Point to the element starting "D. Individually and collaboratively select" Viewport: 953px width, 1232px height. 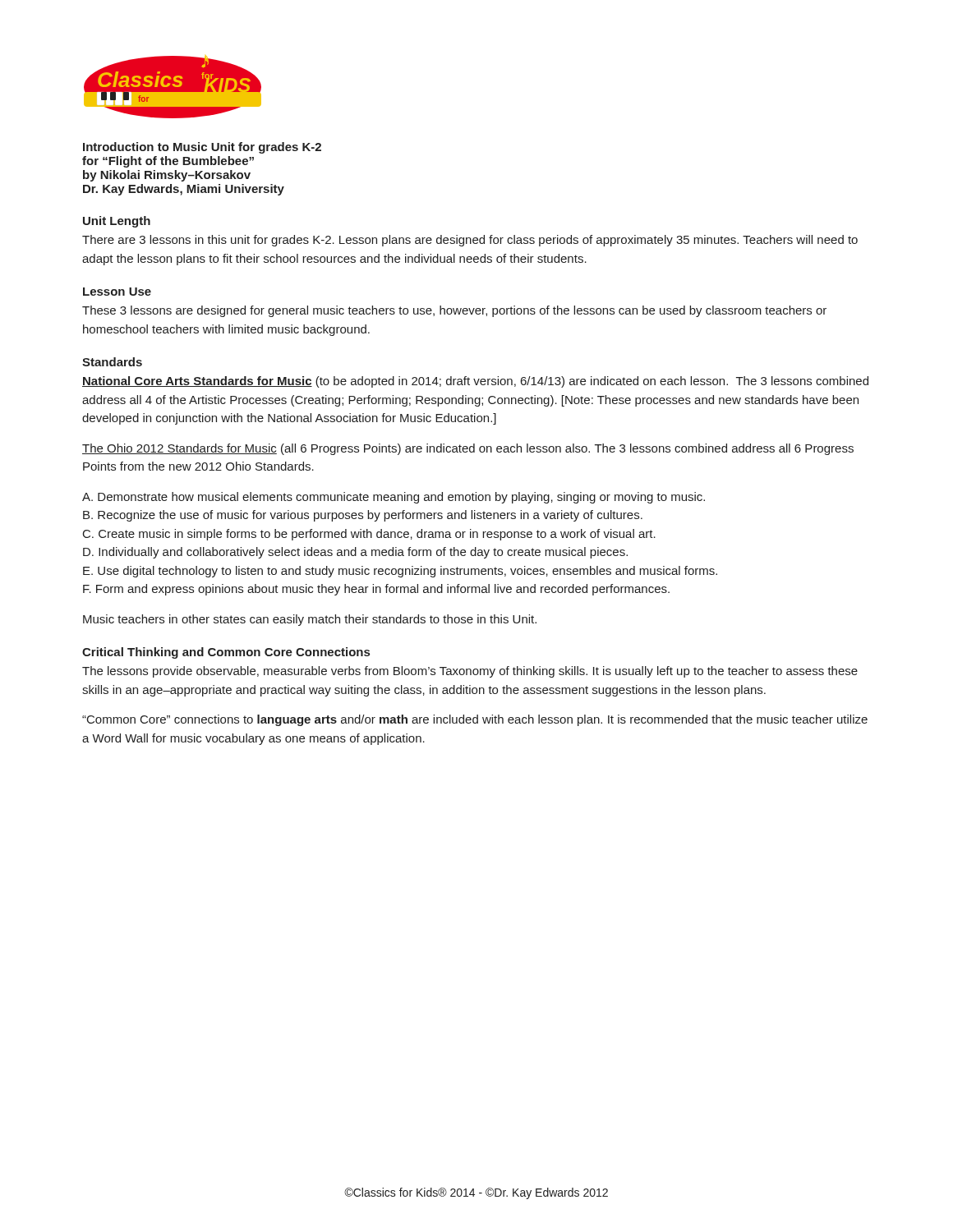point(355,552)
